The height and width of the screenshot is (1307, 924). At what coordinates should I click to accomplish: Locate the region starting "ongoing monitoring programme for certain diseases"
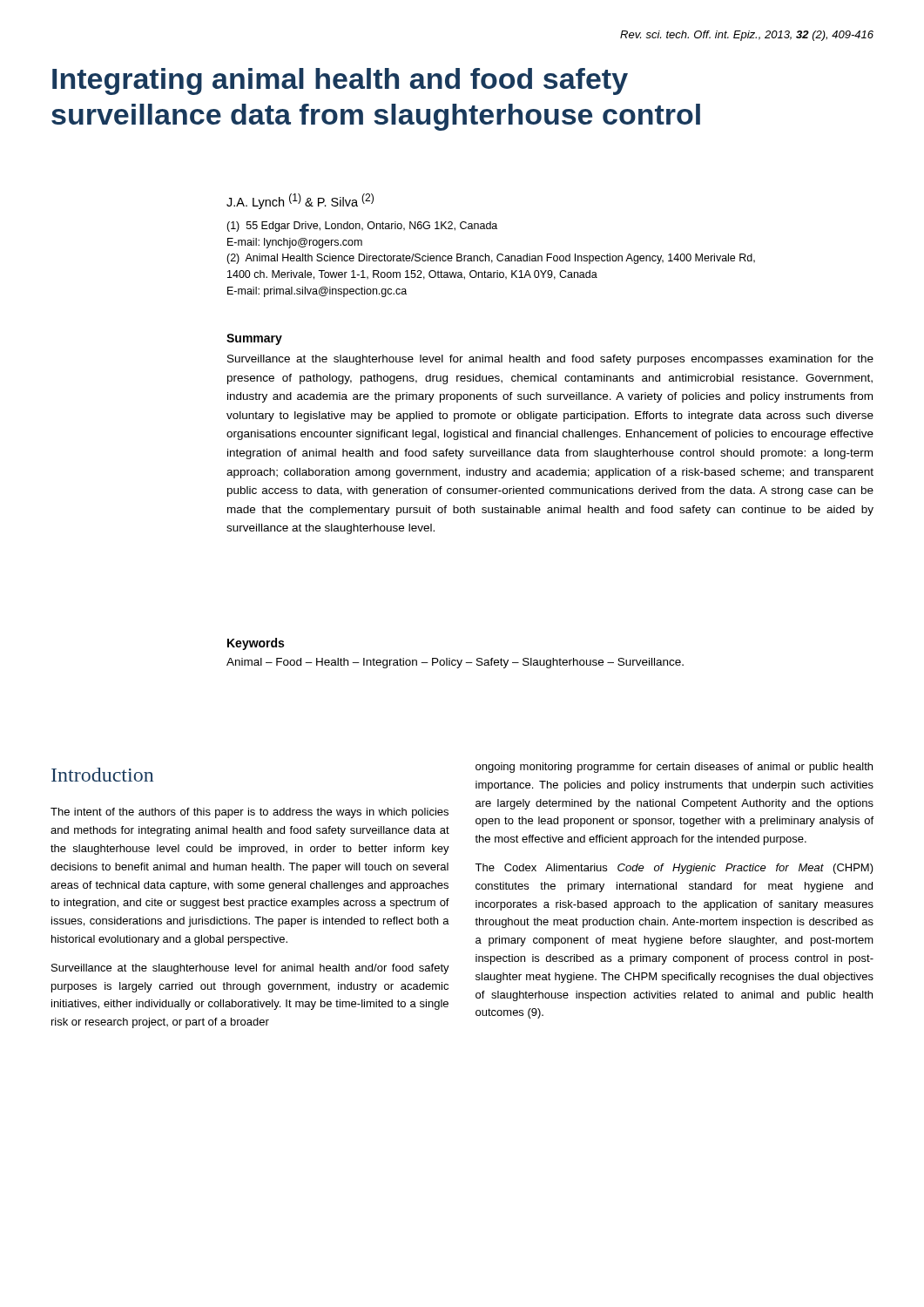(x=674, y=890)
